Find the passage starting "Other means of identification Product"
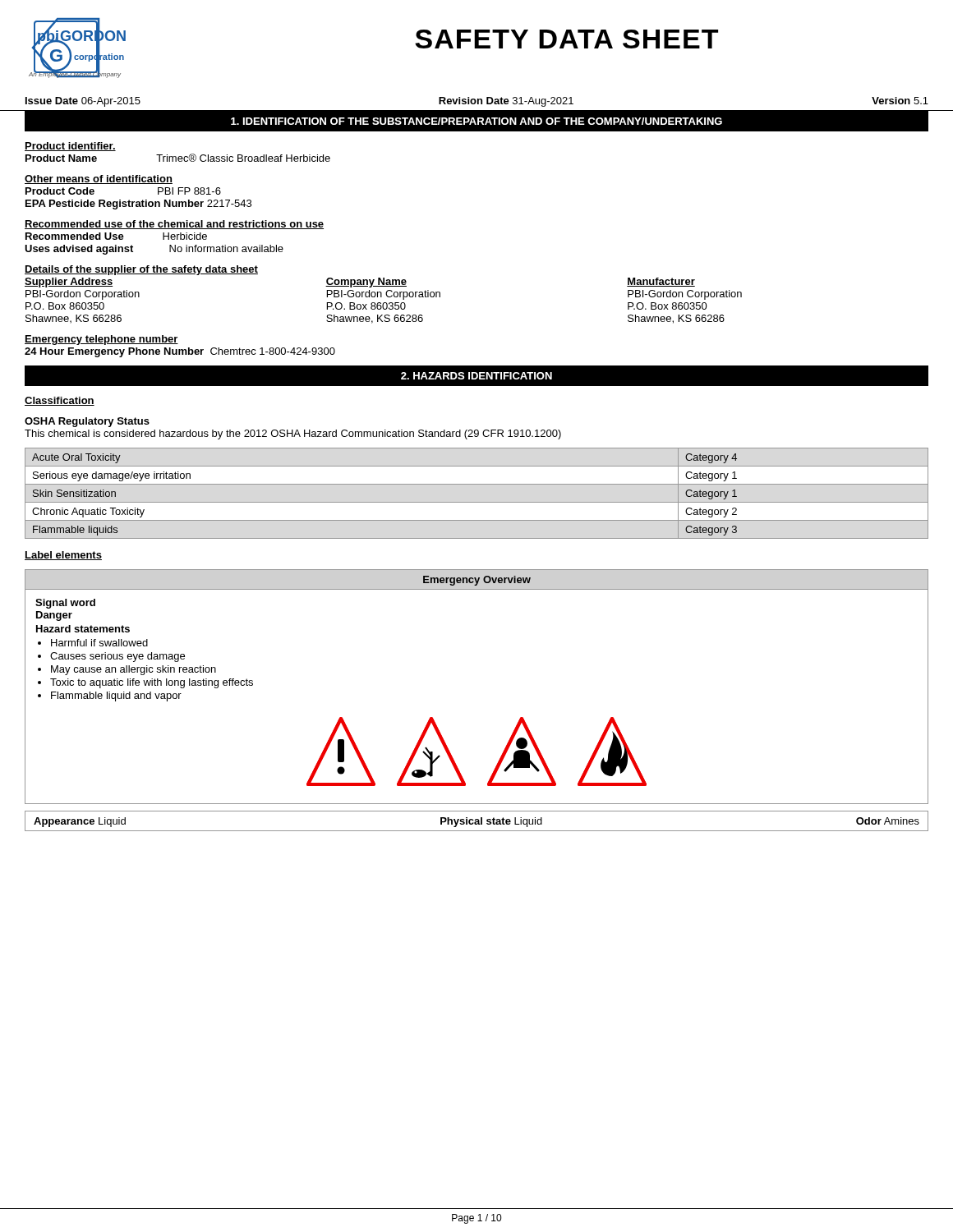 (x=138, y=191)
